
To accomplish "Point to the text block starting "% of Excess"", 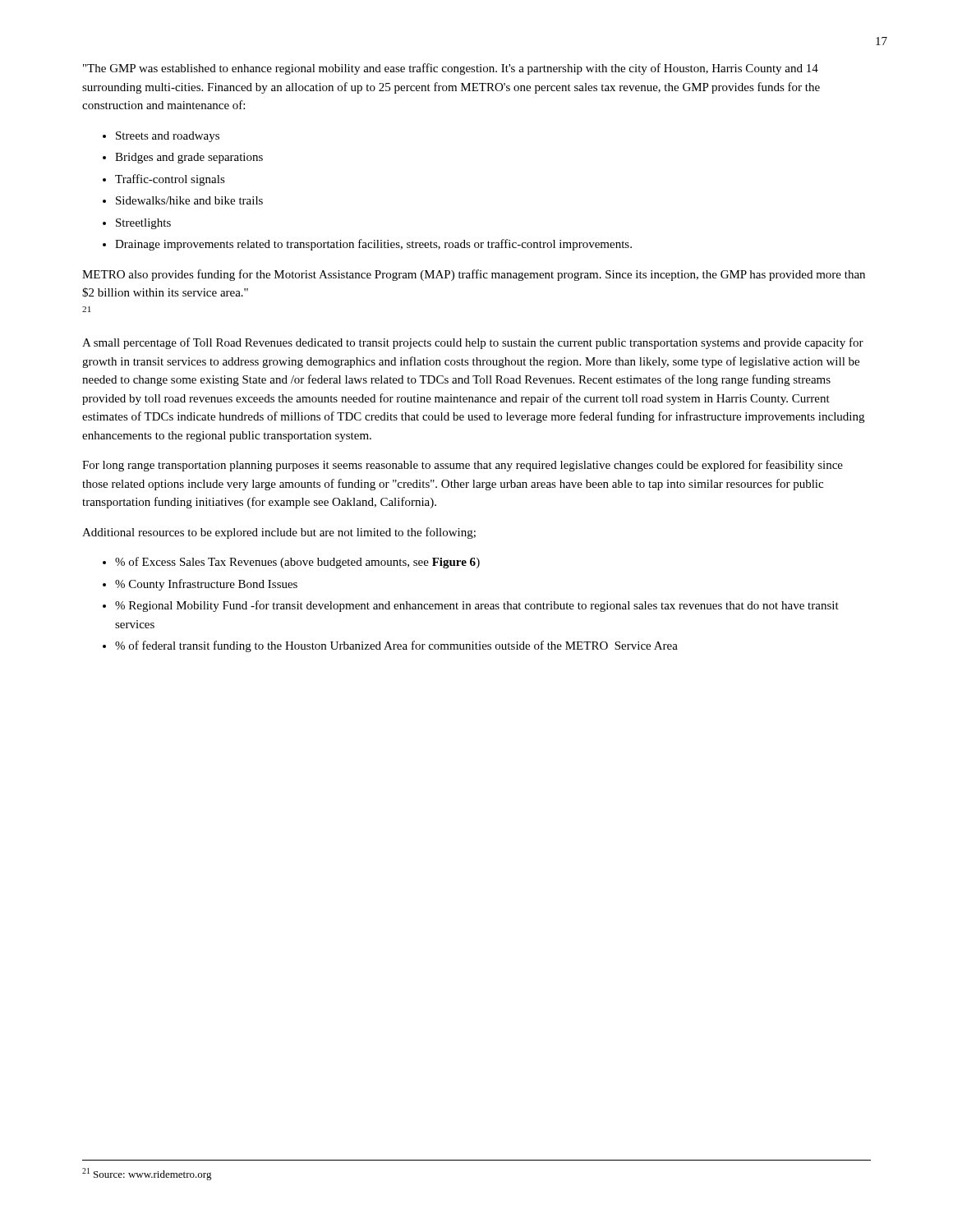I will pyautogui.click(x=297, y=563).
